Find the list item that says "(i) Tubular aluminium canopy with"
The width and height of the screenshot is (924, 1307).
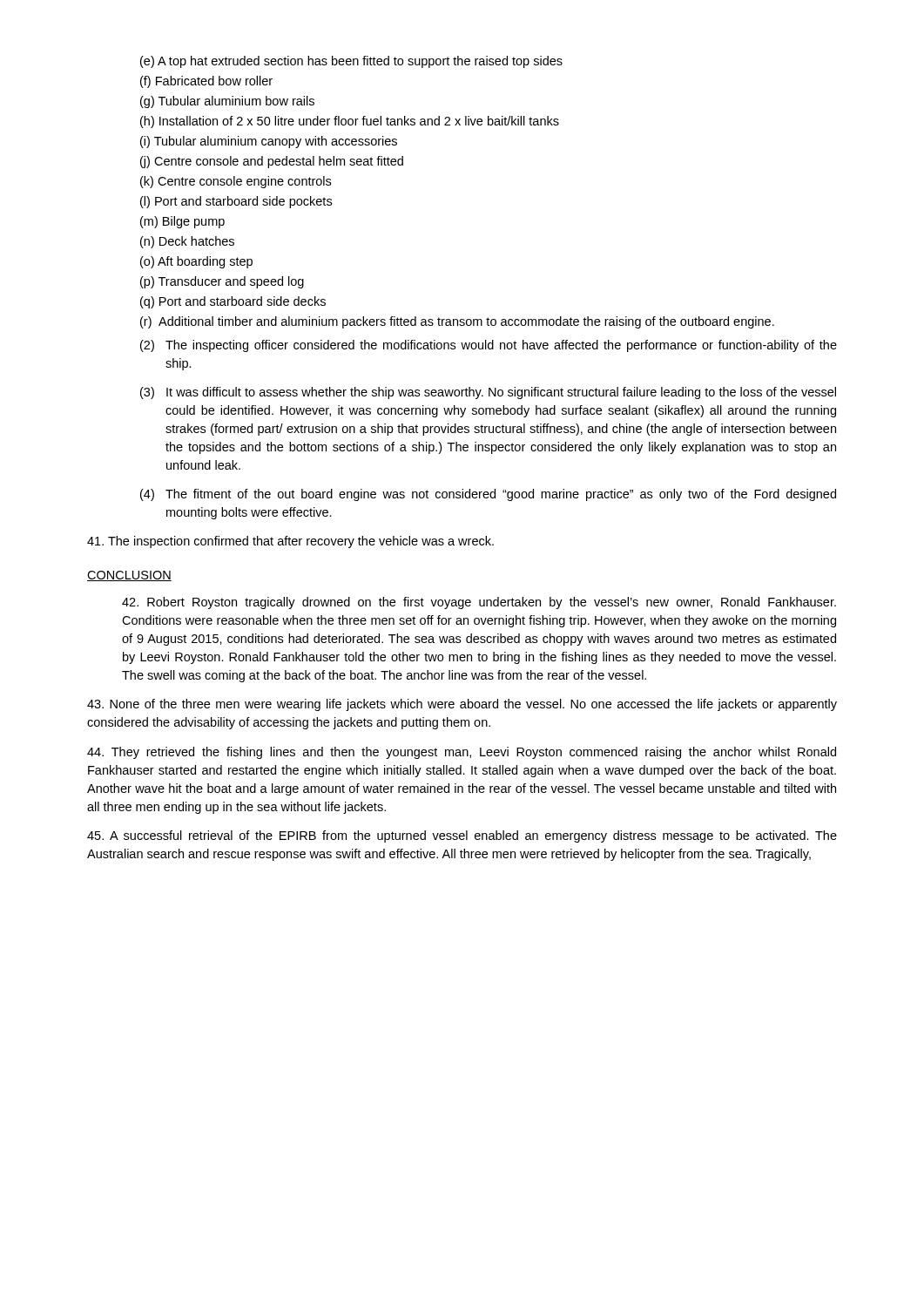coord(268,141)
